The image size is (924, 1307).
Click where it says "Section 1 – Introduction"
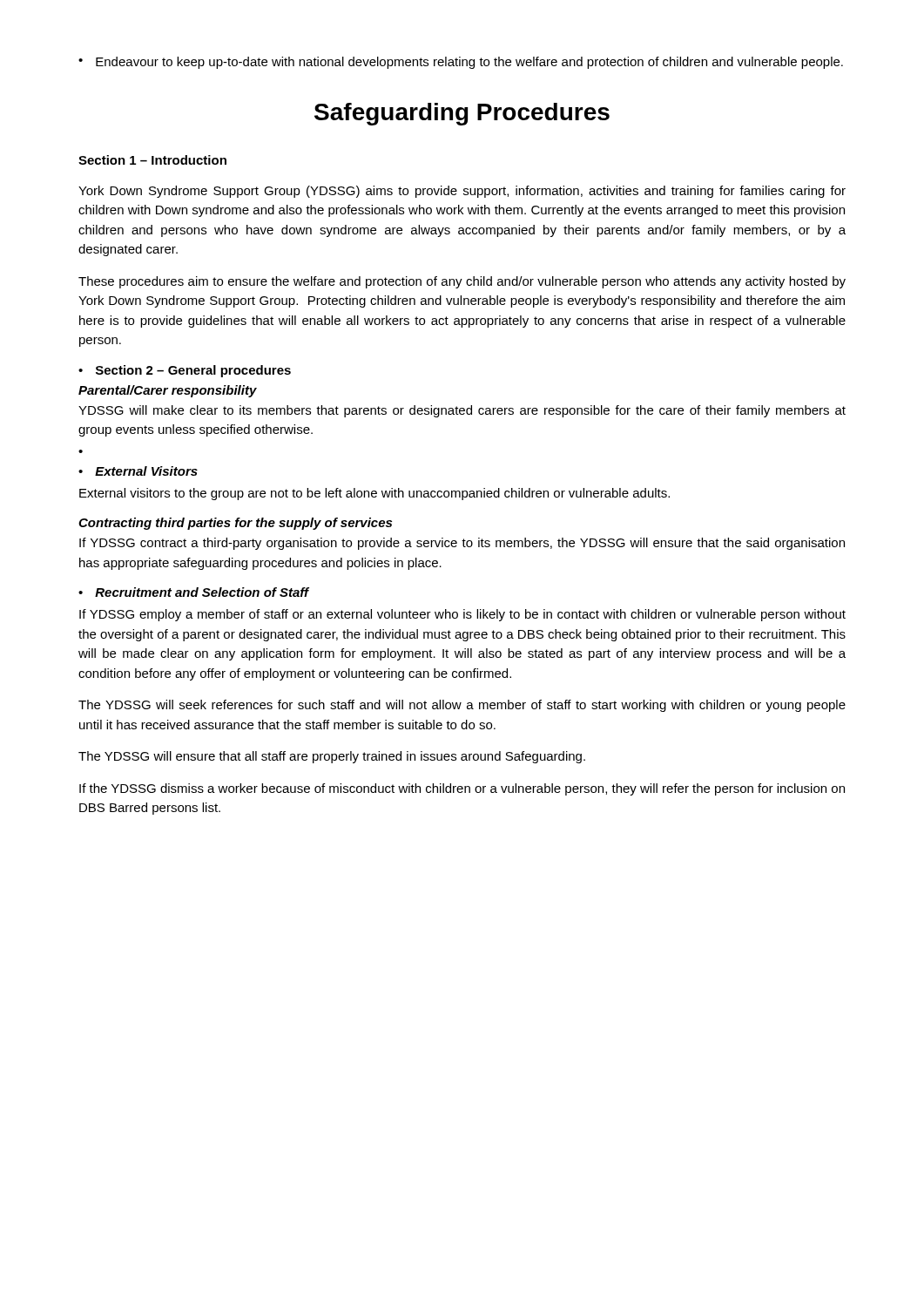coord(153,159)
